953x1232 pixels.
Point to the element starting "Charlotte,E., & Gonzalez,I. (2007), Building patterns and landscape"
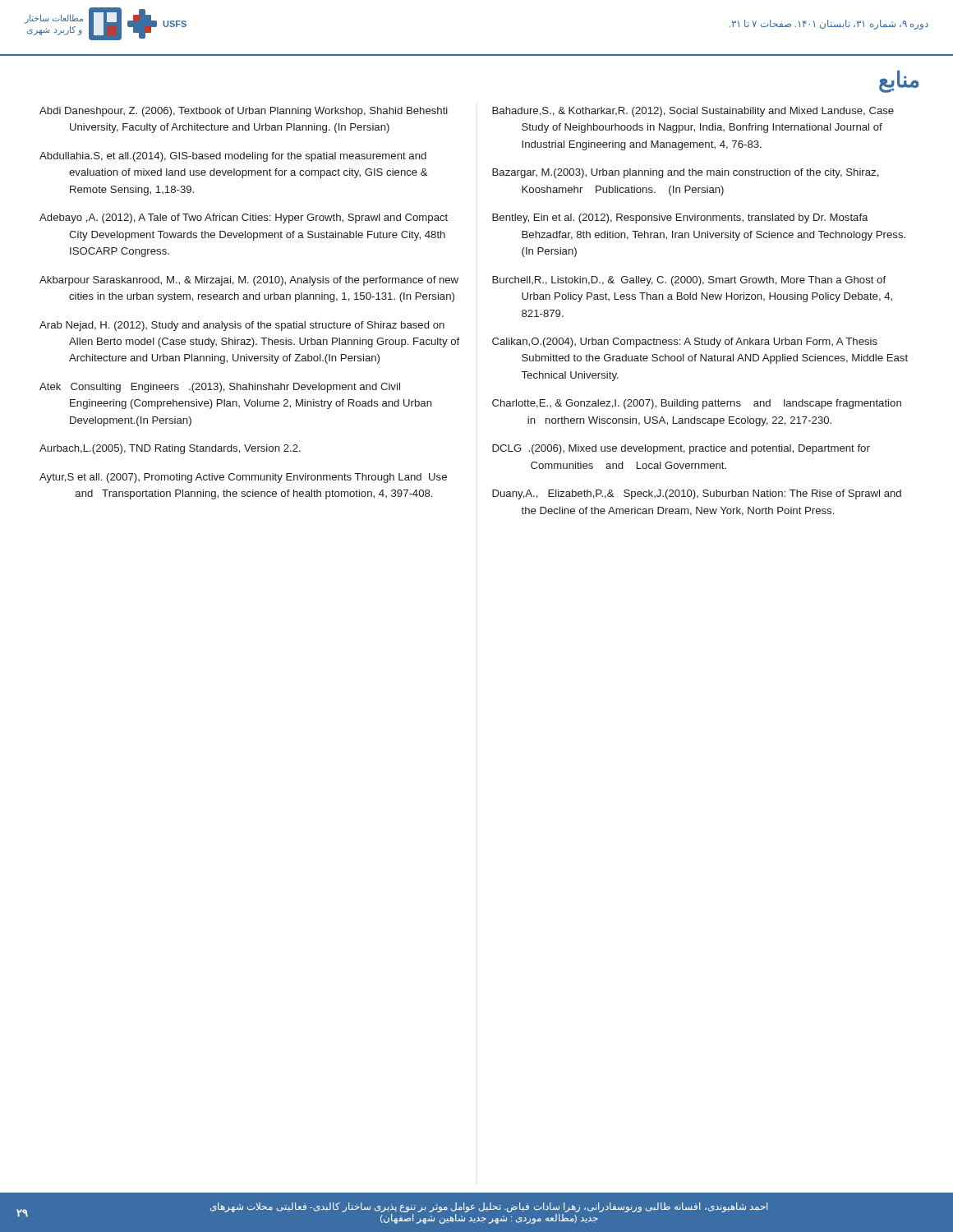tap(697, 412)
